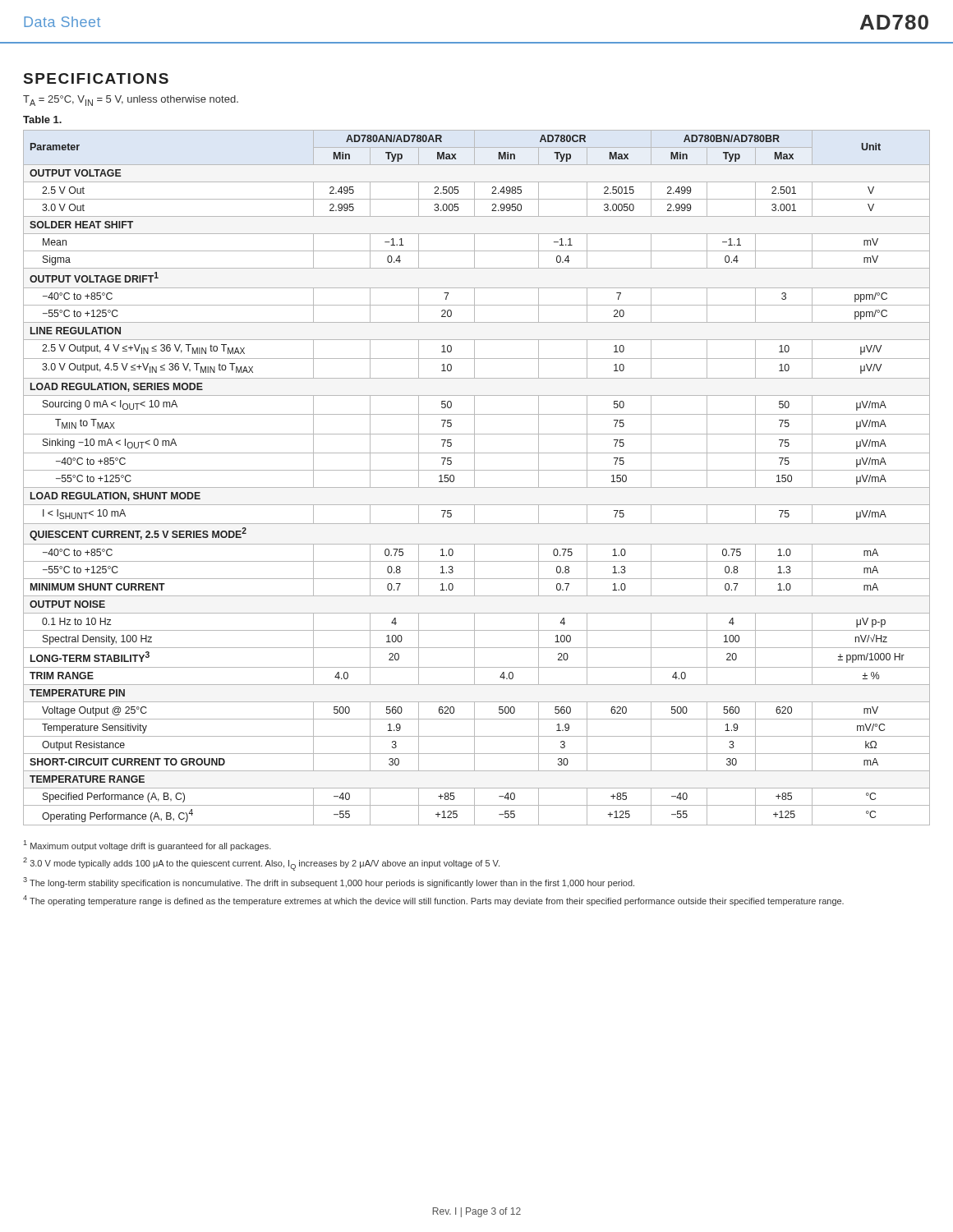Point to the region starting "4 The operating temperature range"
Image resolution: width=953 pixels, height=1232 pixels.
point(434,900)
